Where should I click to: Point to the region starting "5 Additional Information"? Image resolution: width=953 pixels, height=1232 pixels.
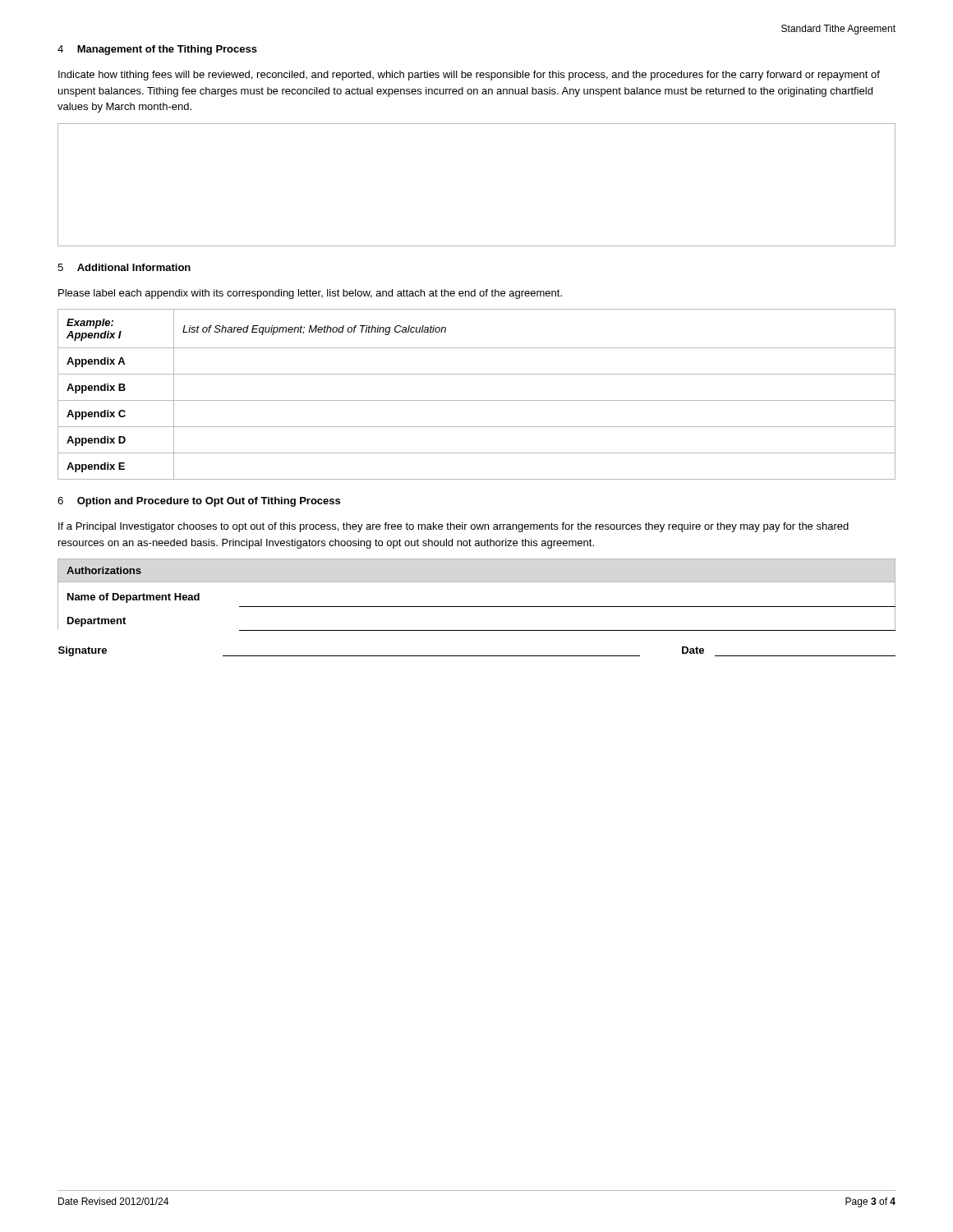124,267
